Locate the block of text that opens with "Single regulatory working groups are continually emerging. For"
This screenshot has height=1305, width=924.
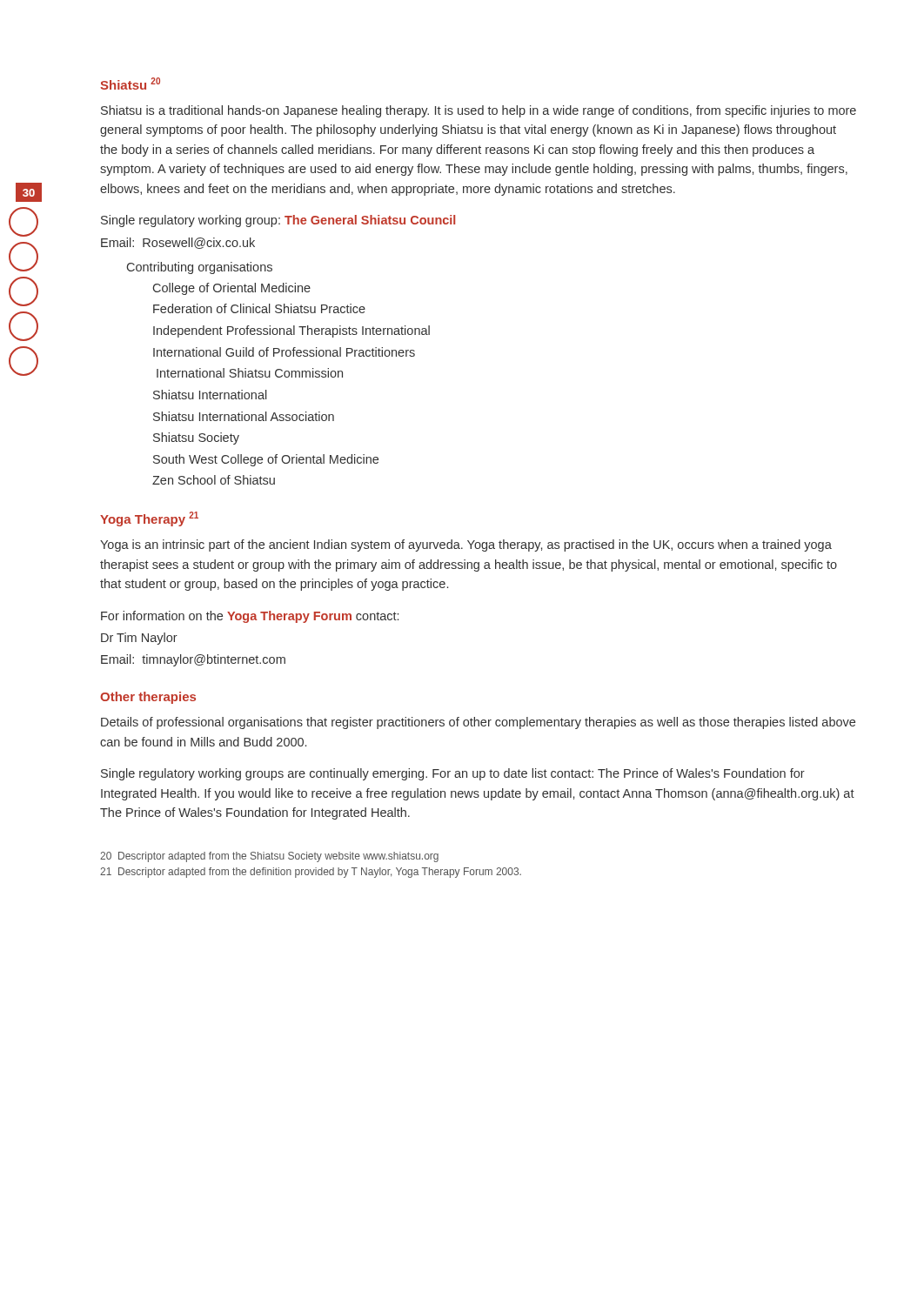[477, 793]
